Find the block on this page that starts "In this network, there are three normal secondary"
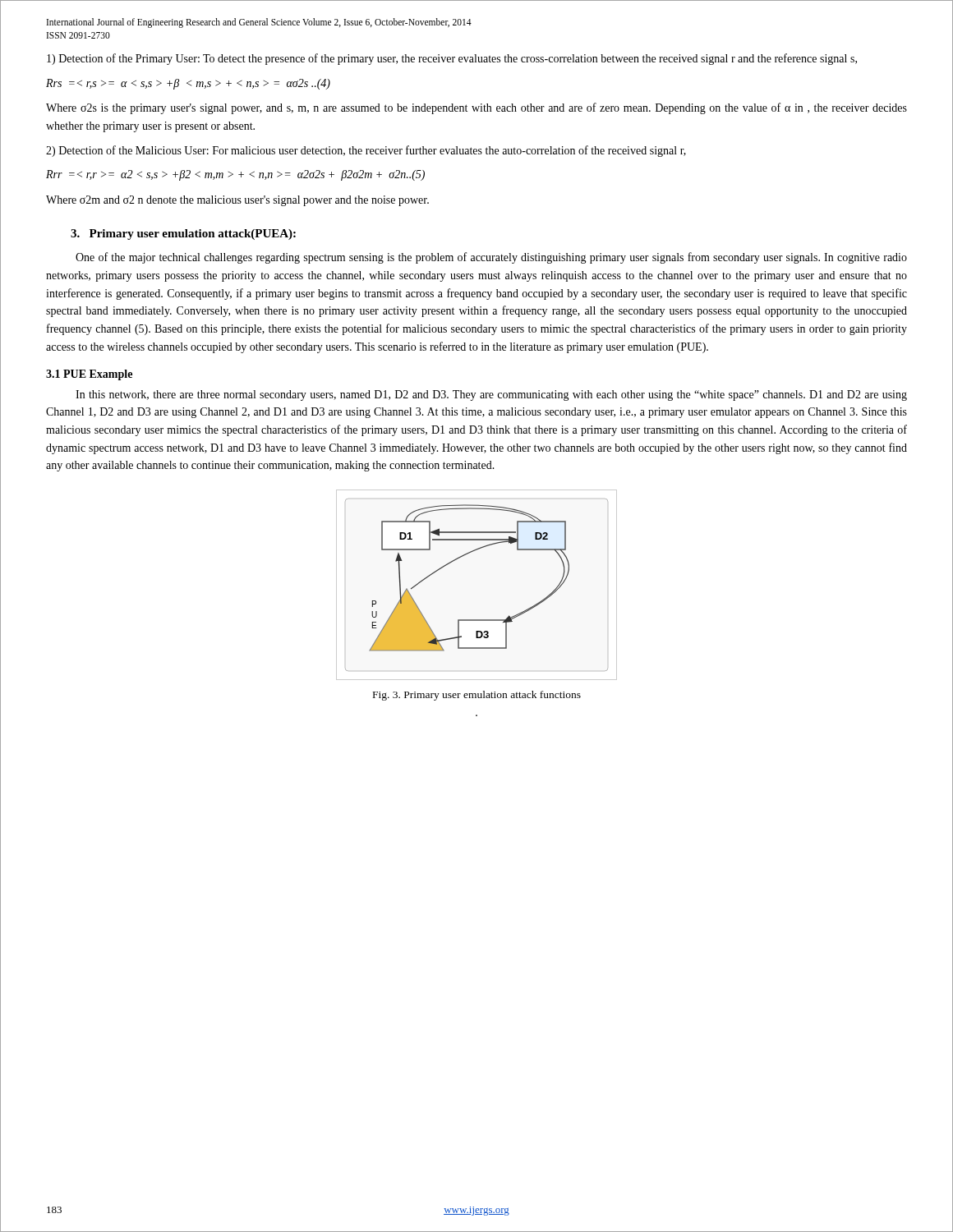Viewport: 953px width, 1232px height. pos(476,430)
